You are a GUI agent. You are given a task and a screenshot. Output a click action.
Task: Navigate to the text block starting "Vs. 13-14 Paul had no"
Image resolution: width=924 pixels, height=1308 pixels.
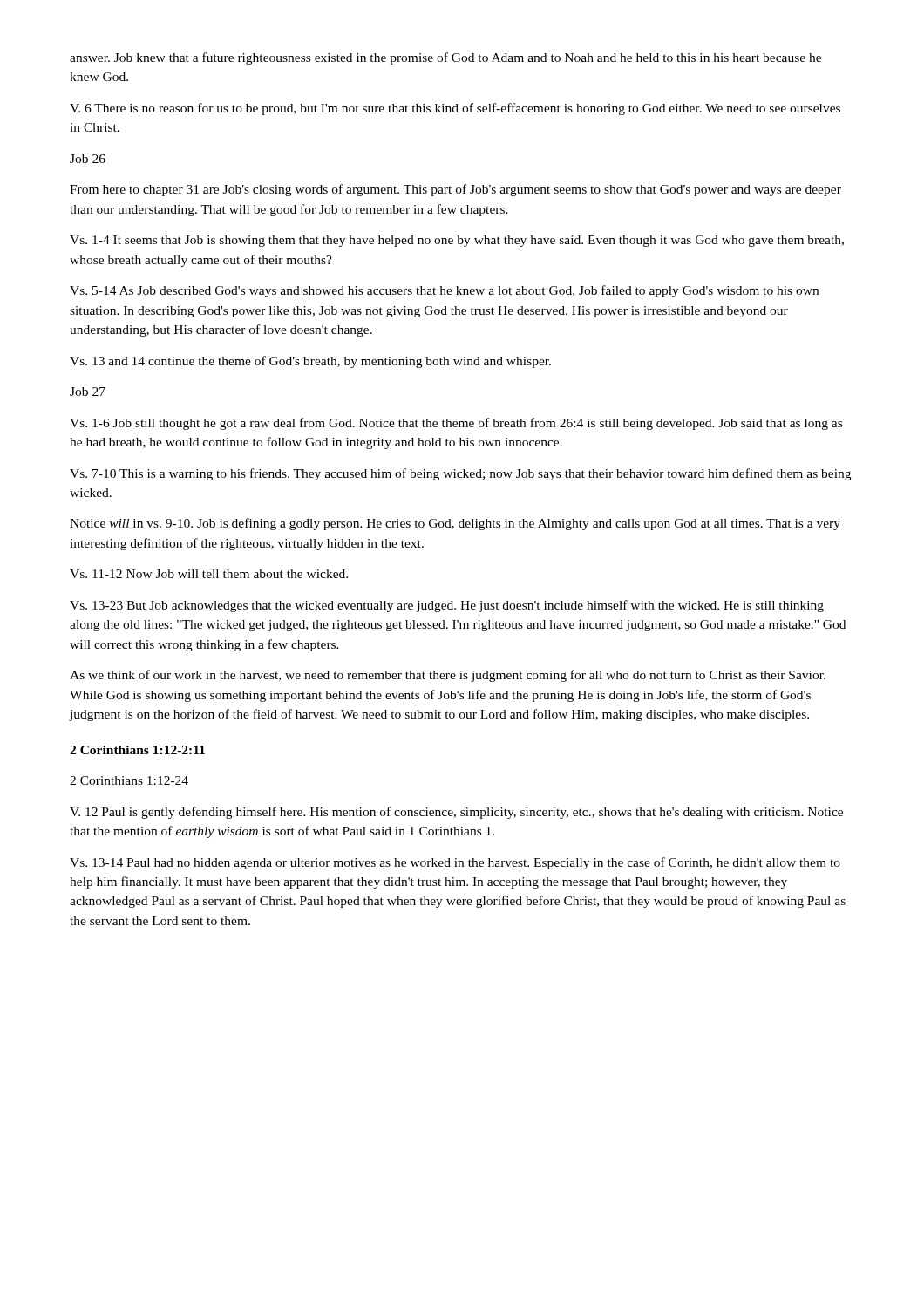pos(458,891)
